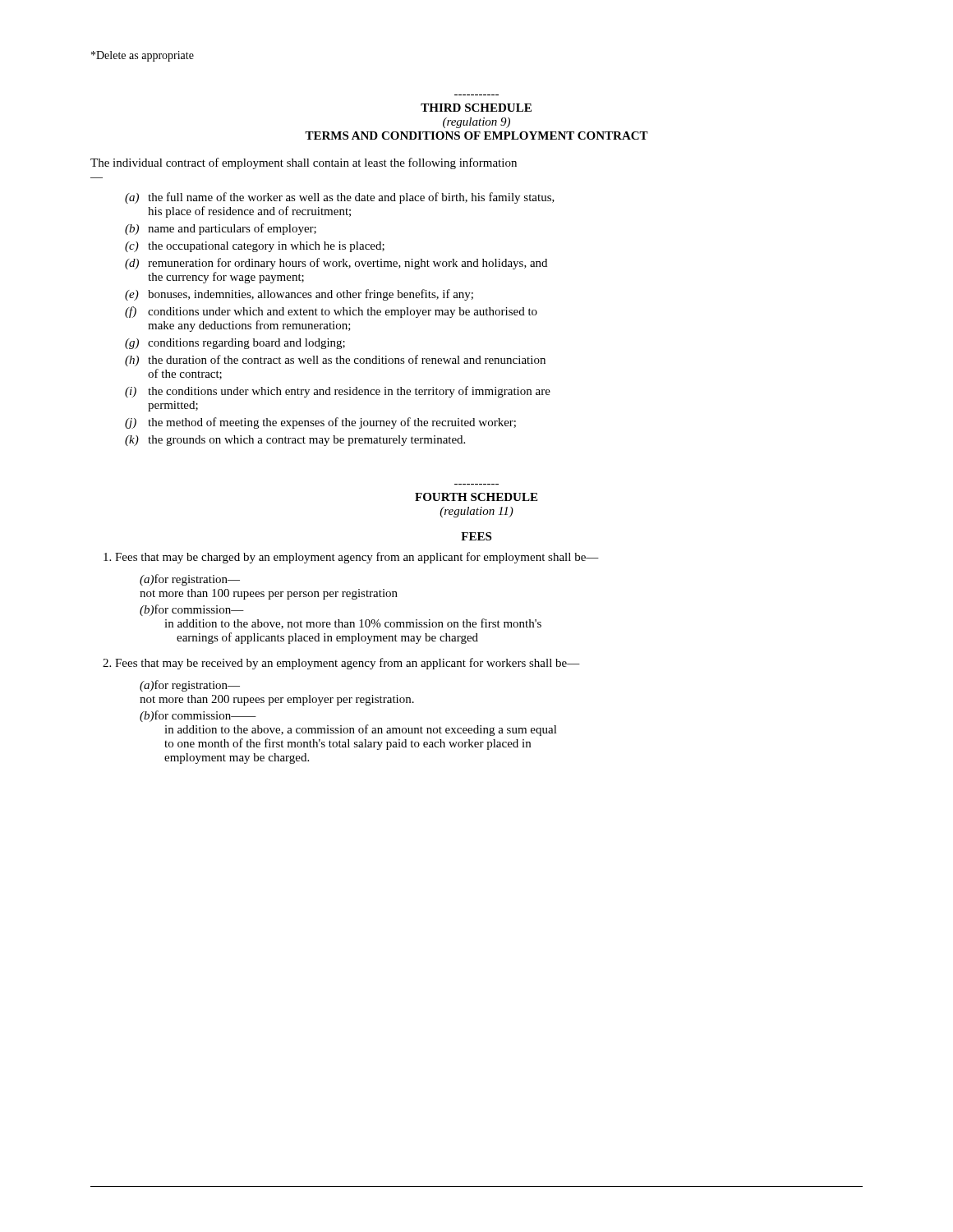Locate the passage starting "(f) conditions under which and extent"
The image size is (953, 1232).
point(494,319)
